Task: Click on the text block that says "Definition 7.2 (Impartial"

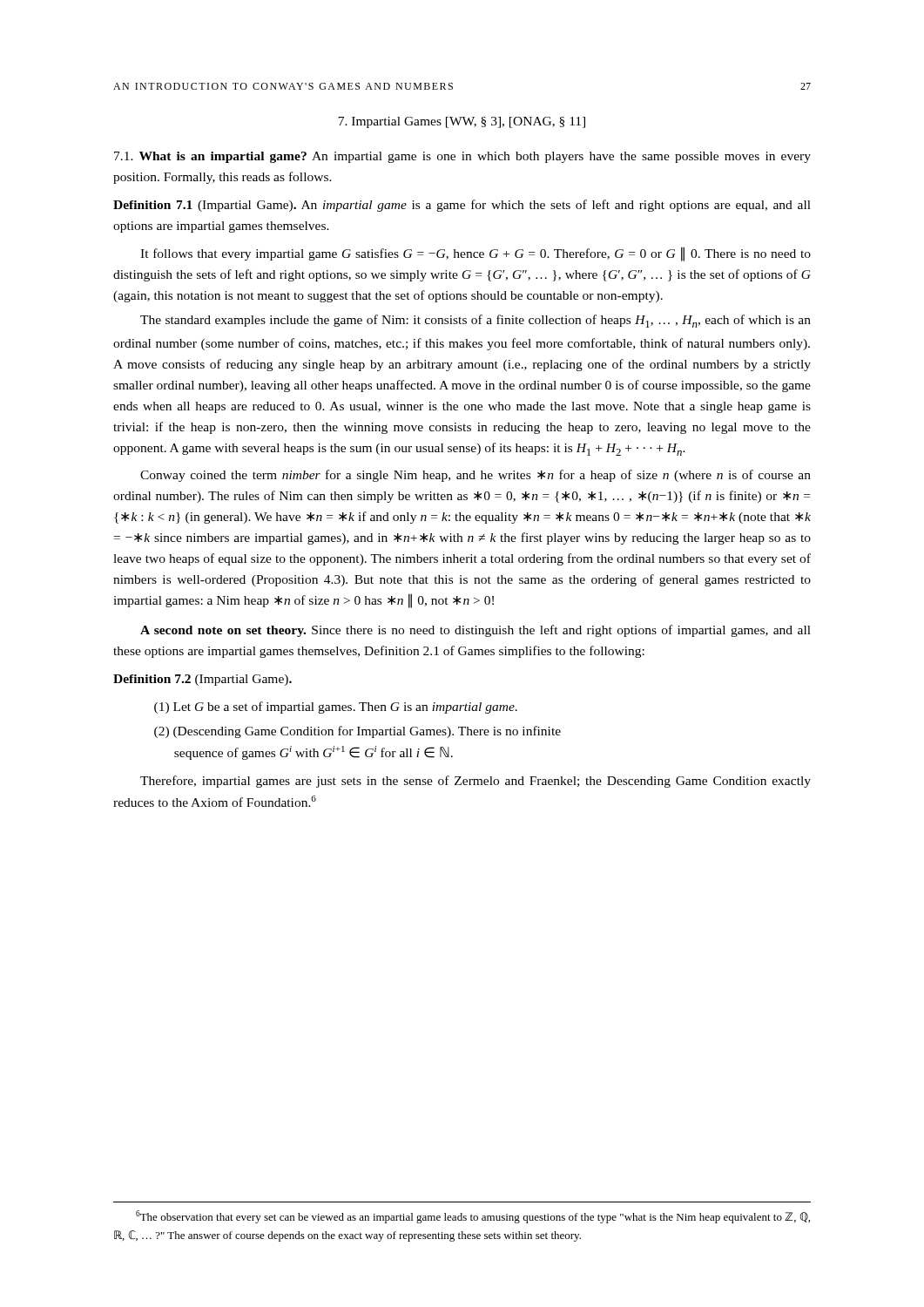Action: (x=203, y=678)
